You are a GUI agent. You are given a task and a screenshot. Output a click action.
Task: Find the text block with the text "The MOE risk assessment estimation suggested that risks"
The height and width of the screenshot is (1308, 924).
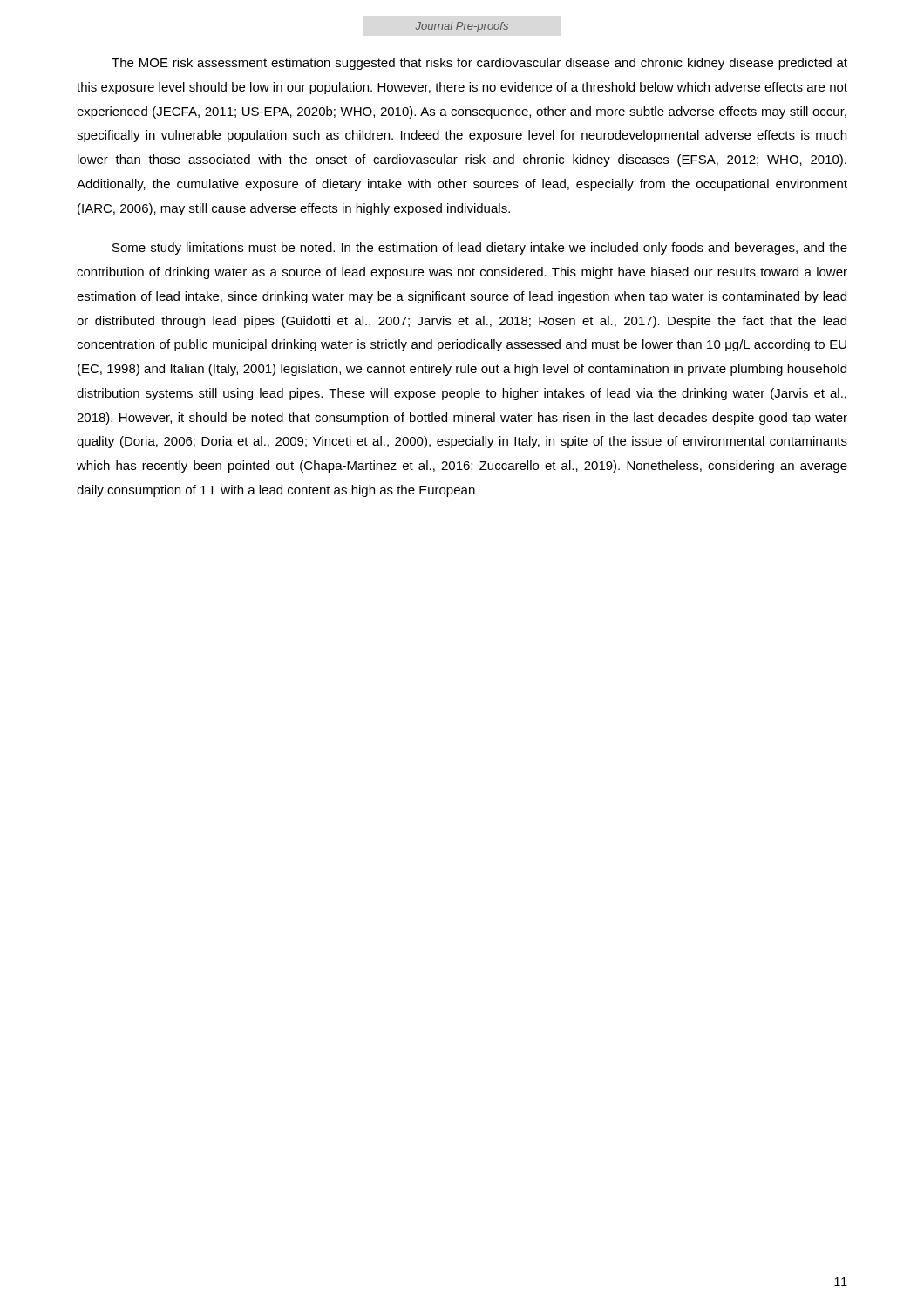pyautogui.click(x=462, y=135)
